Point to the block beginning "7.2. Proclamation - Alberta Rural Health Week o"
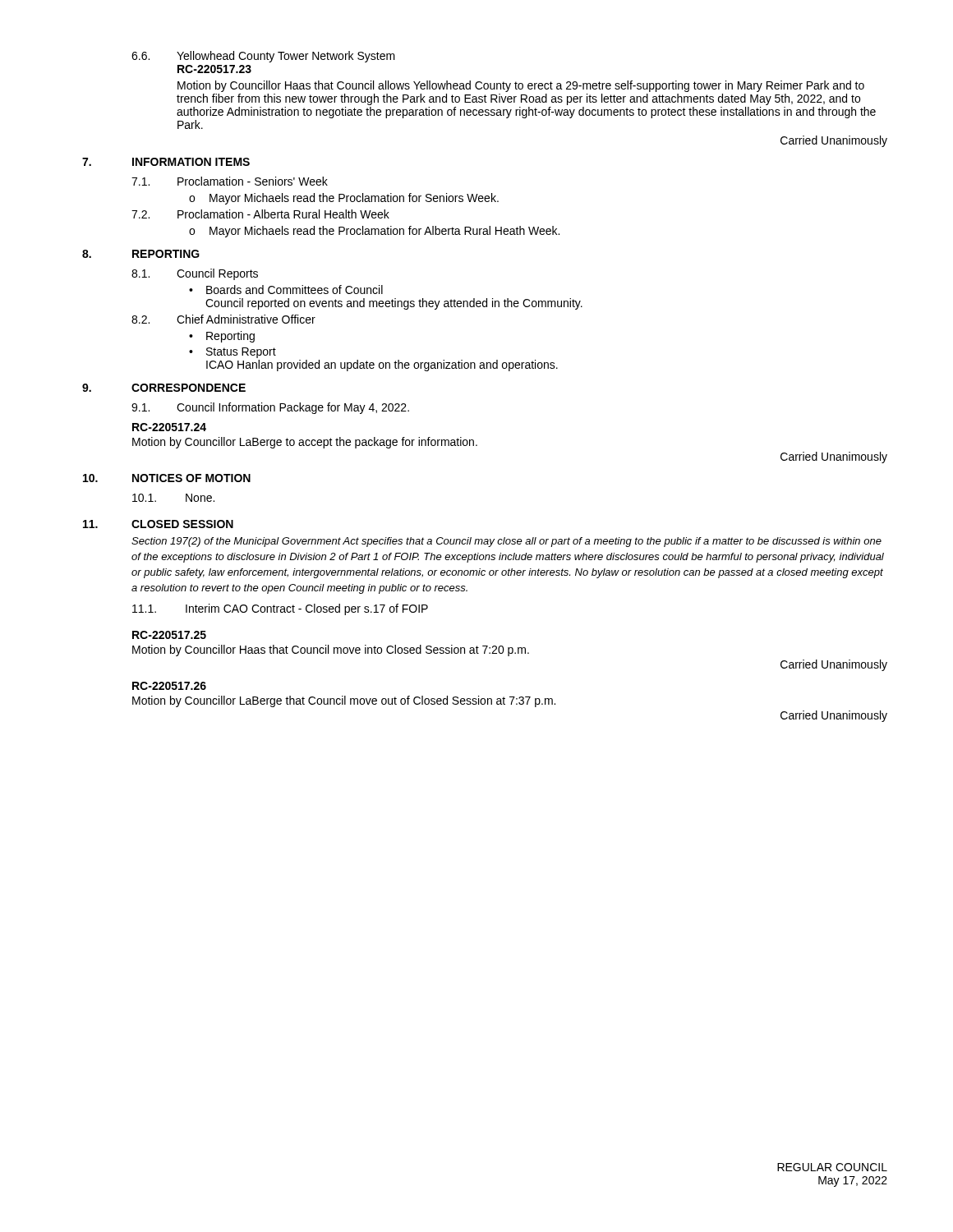This screenshot has height=1232, width=953. coord(509,223)
